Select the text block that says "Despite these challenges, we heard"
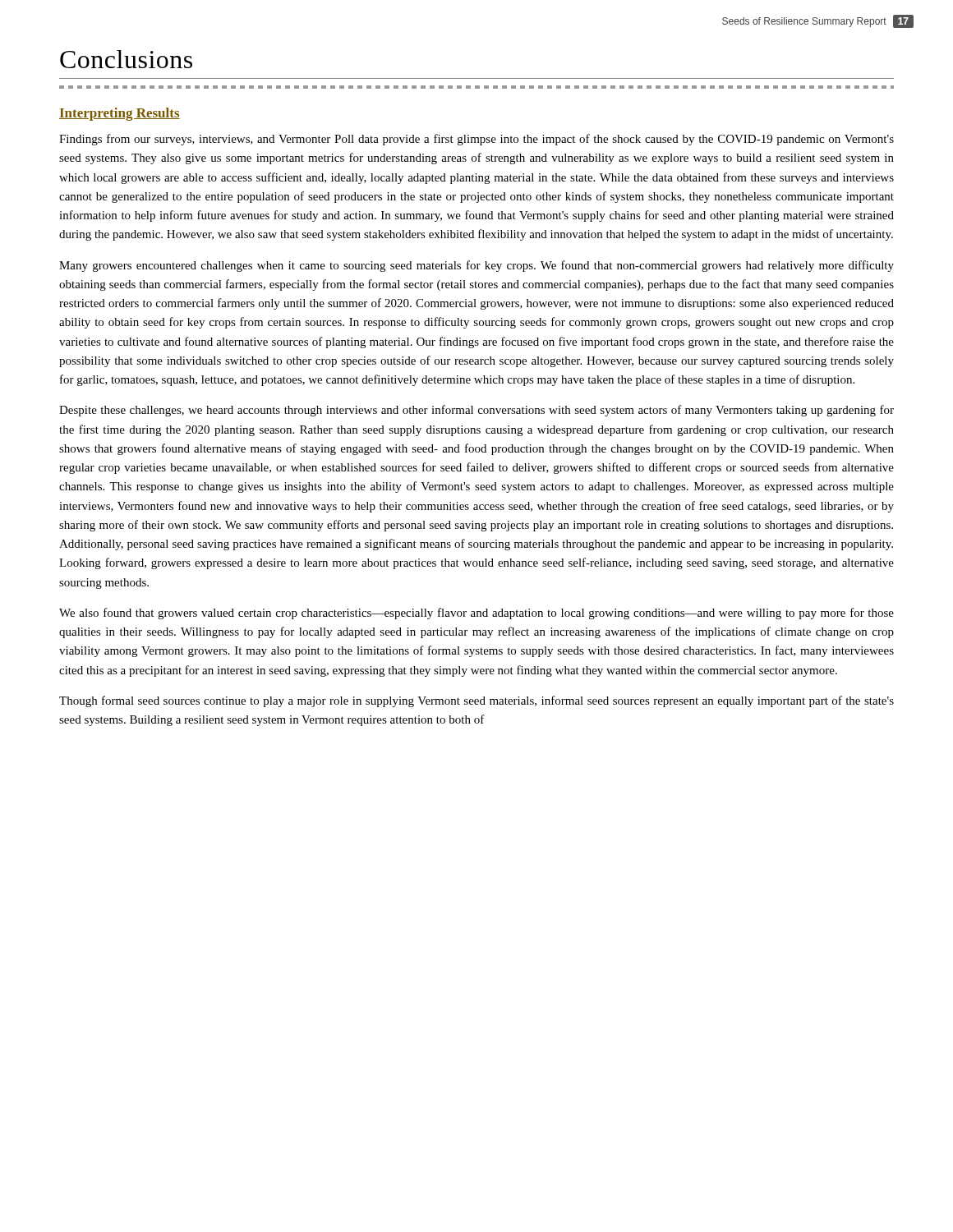The width and height of the screenshot is (953, 1232). pyautogui.click(x=476, y=496)
